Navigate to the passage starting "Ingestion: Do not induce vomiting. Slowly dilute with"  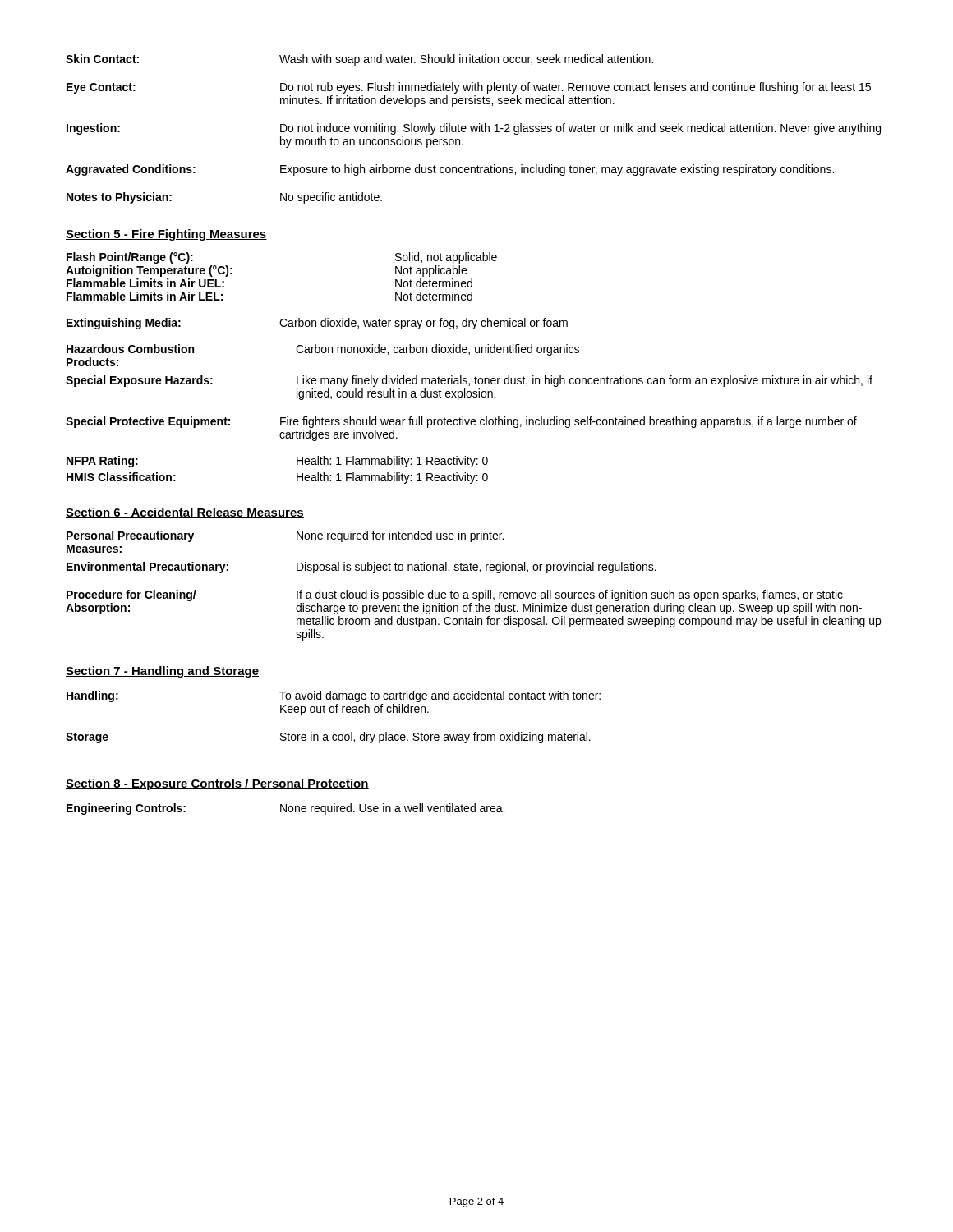click(x=476, y=135)
